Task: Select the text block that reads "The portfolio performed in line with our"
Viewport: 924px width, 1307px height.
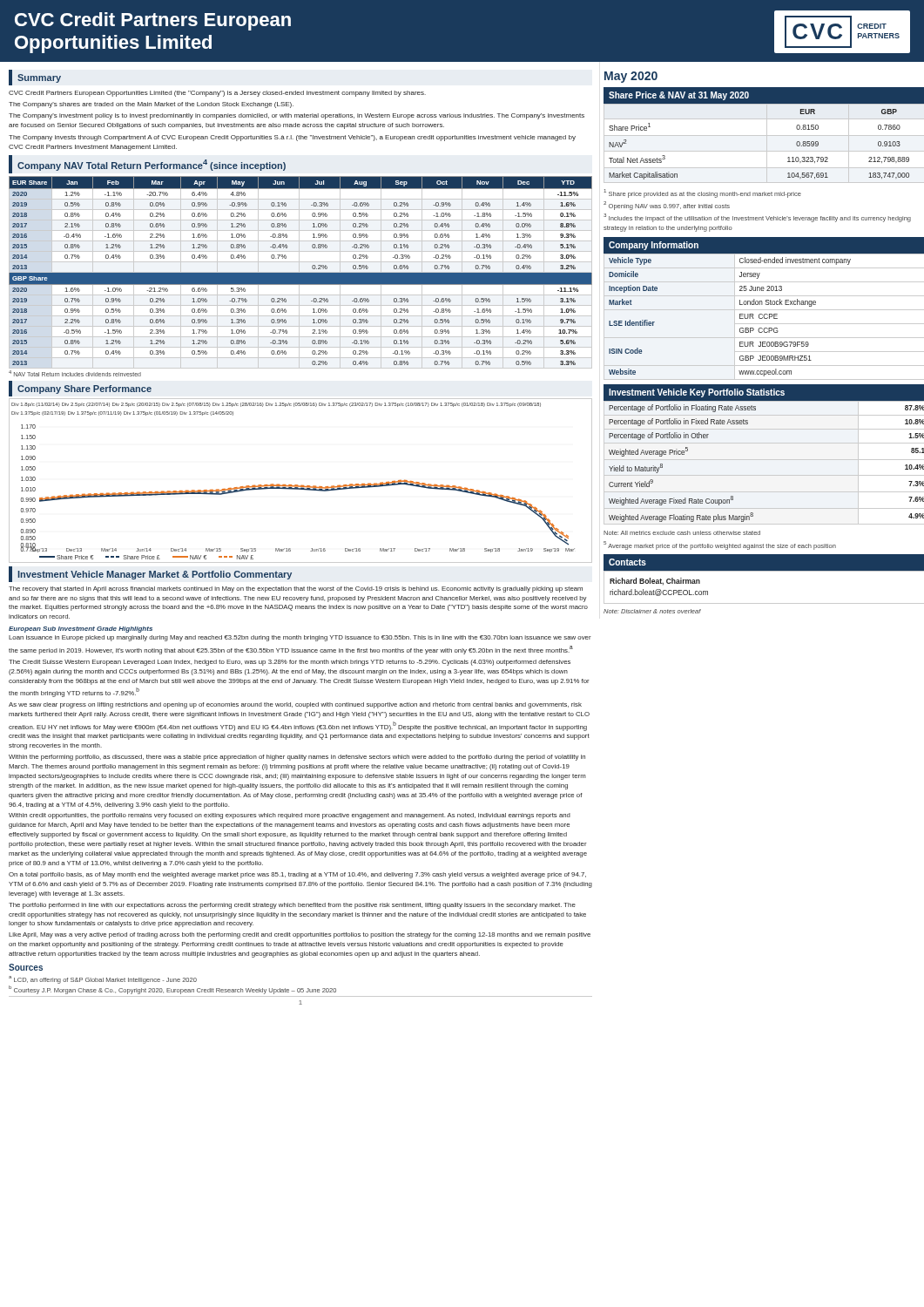Action: pos(298,914)
